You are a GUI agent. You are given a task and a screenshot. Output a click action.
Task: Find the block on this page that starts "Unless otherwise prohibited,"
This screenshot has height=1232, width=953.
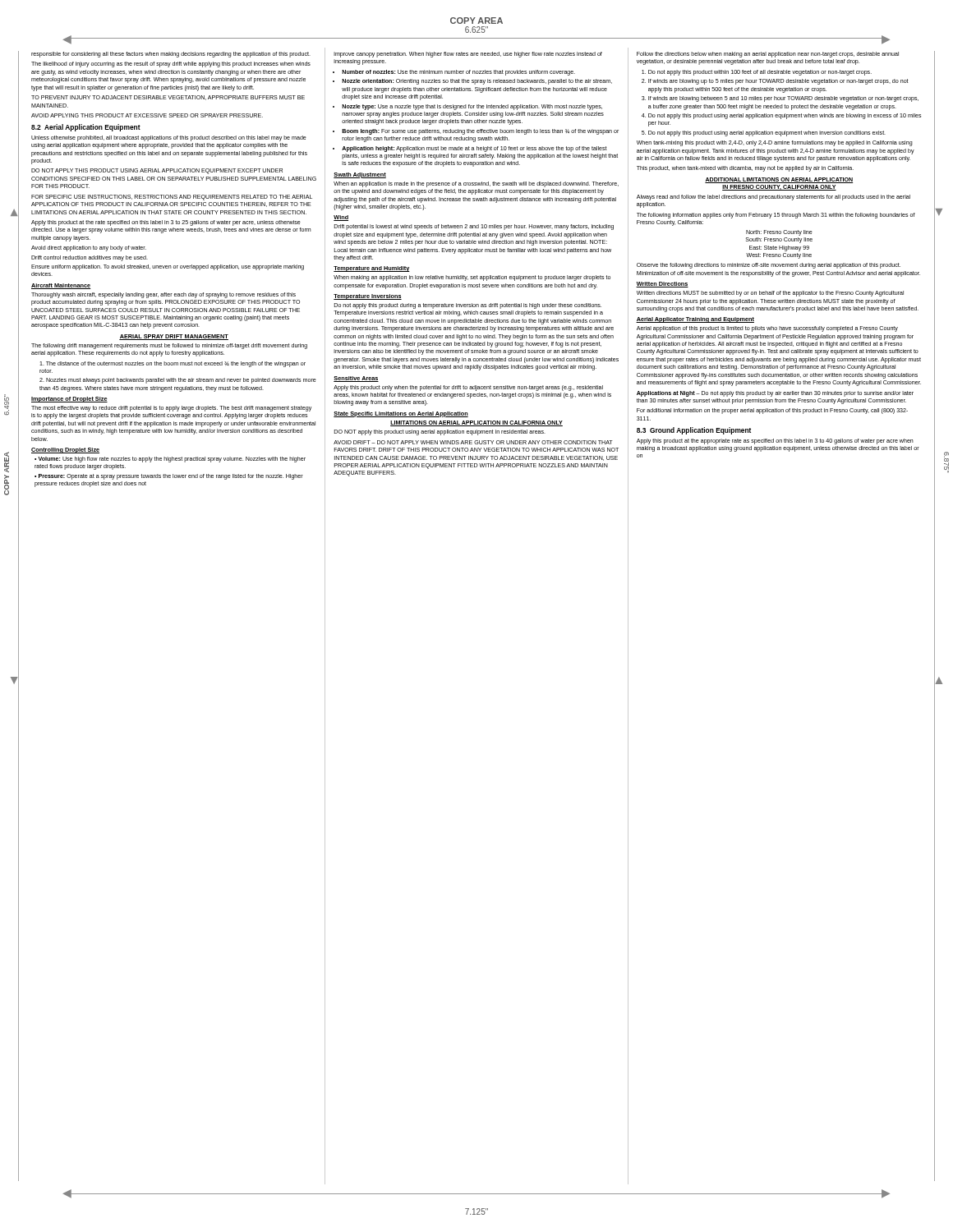click(169, 149)
